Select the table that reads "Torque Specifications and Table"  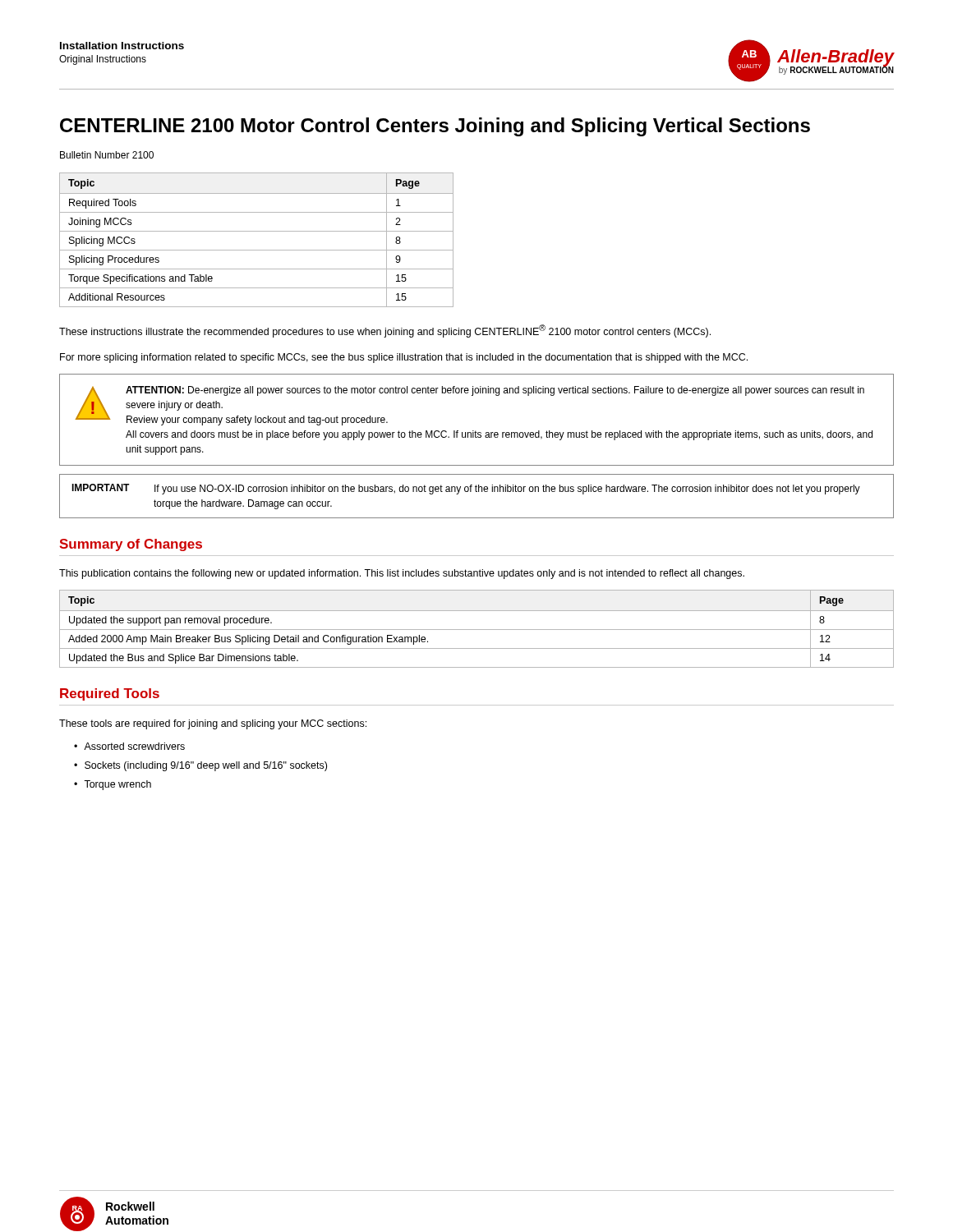tap(476, 240)
